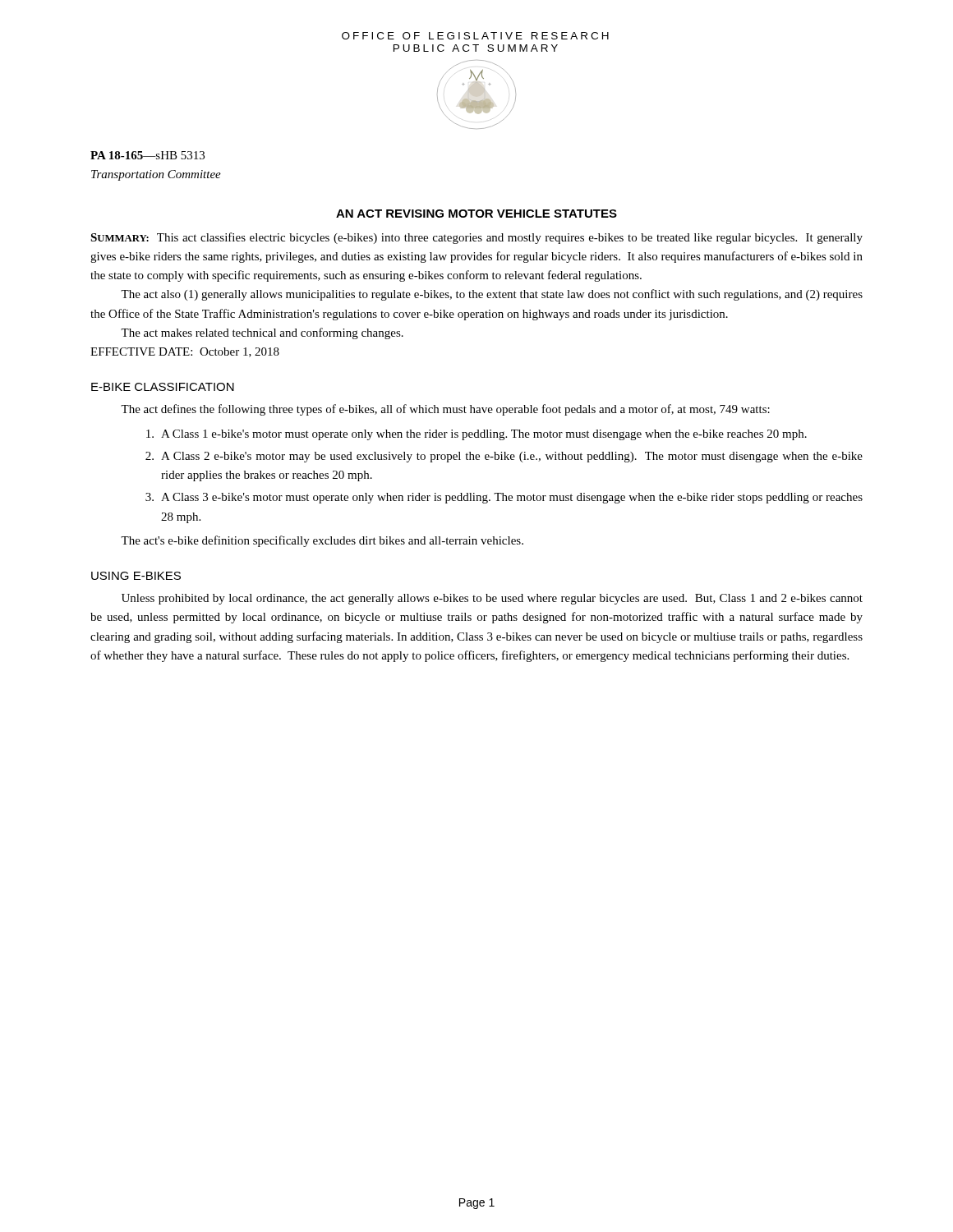Find the block on this page that starts "SUMMARY: This act classifies"

coord(476,295)
